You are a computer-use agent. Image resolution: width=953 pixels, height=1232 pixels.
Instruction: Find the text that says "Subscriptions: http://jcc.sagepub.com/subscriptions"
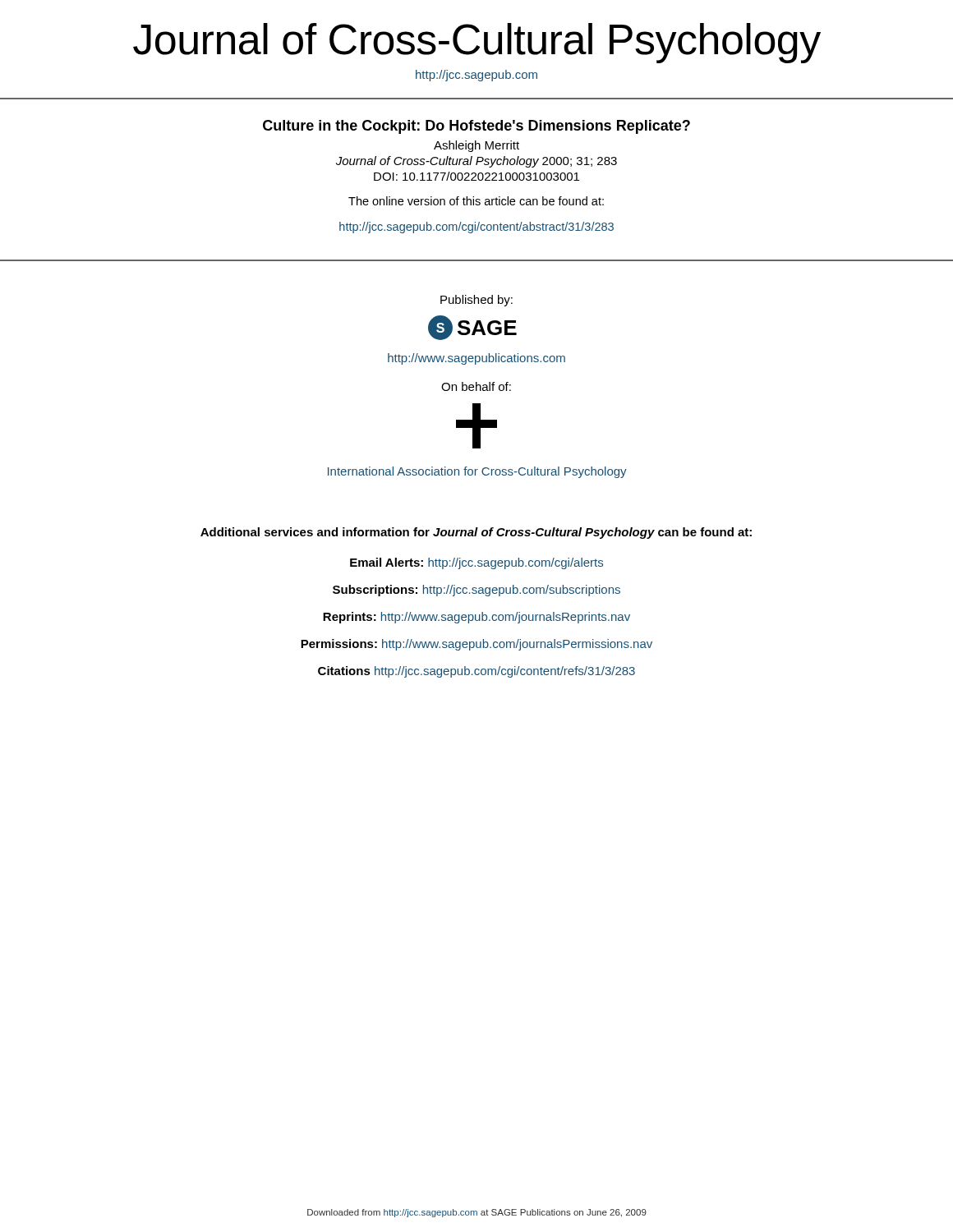[x=476, y=589]
